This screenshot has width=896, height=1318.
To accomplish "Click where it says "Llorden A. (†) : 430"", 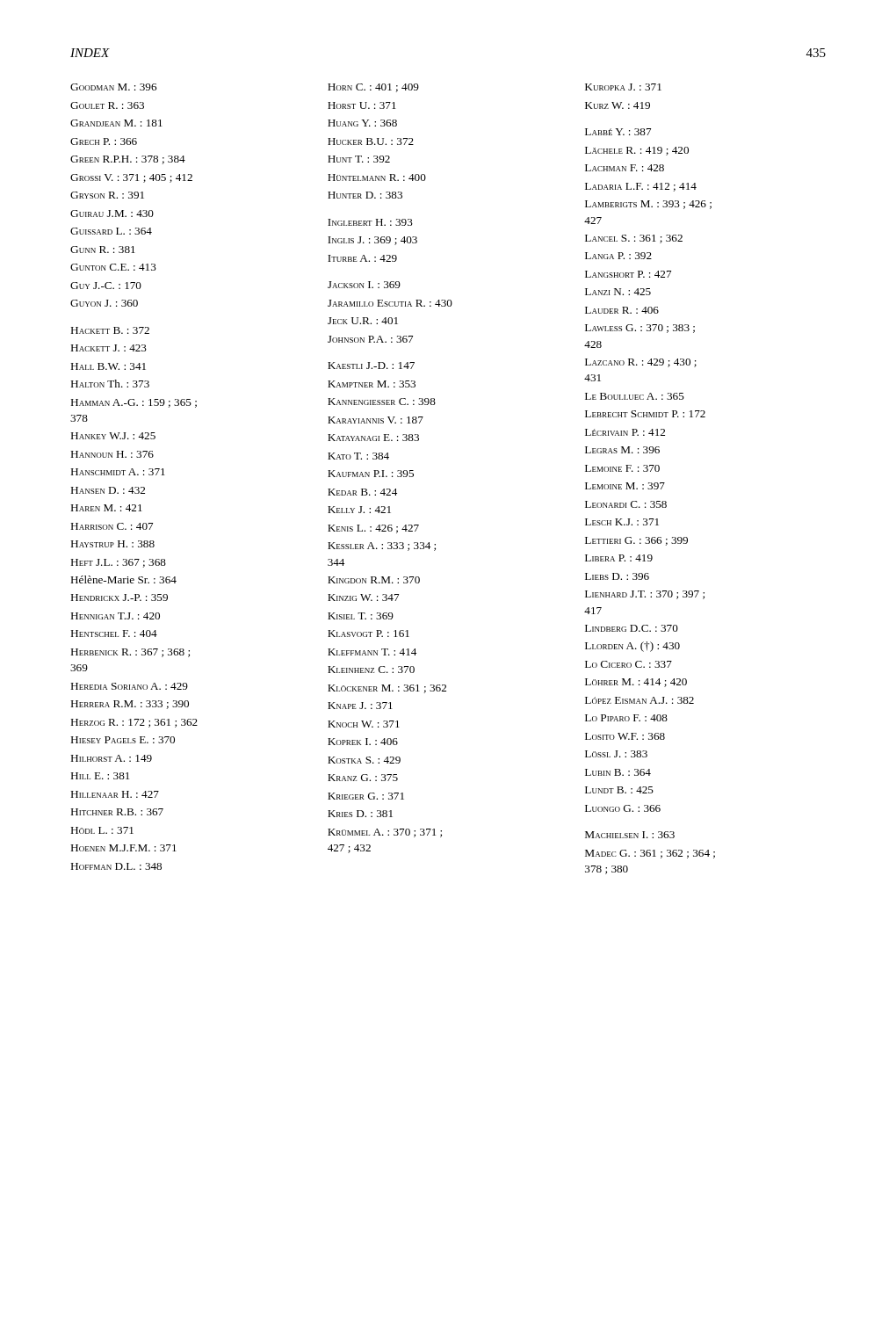I will (632, 646).
